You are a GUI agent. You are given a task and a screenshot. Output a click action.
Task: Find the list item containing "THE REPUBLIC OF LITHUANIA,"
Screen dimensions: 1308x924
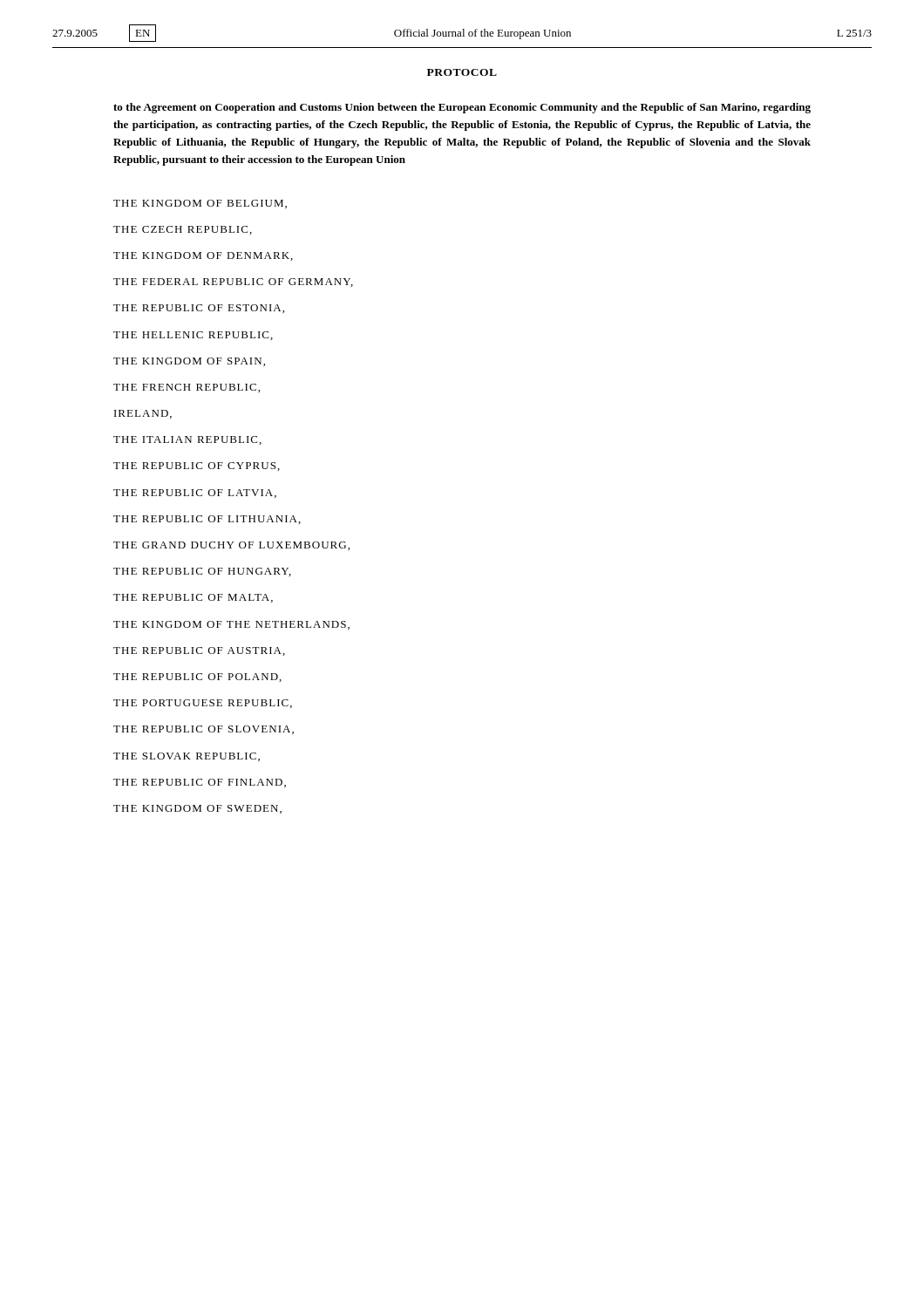click(208, 518)
